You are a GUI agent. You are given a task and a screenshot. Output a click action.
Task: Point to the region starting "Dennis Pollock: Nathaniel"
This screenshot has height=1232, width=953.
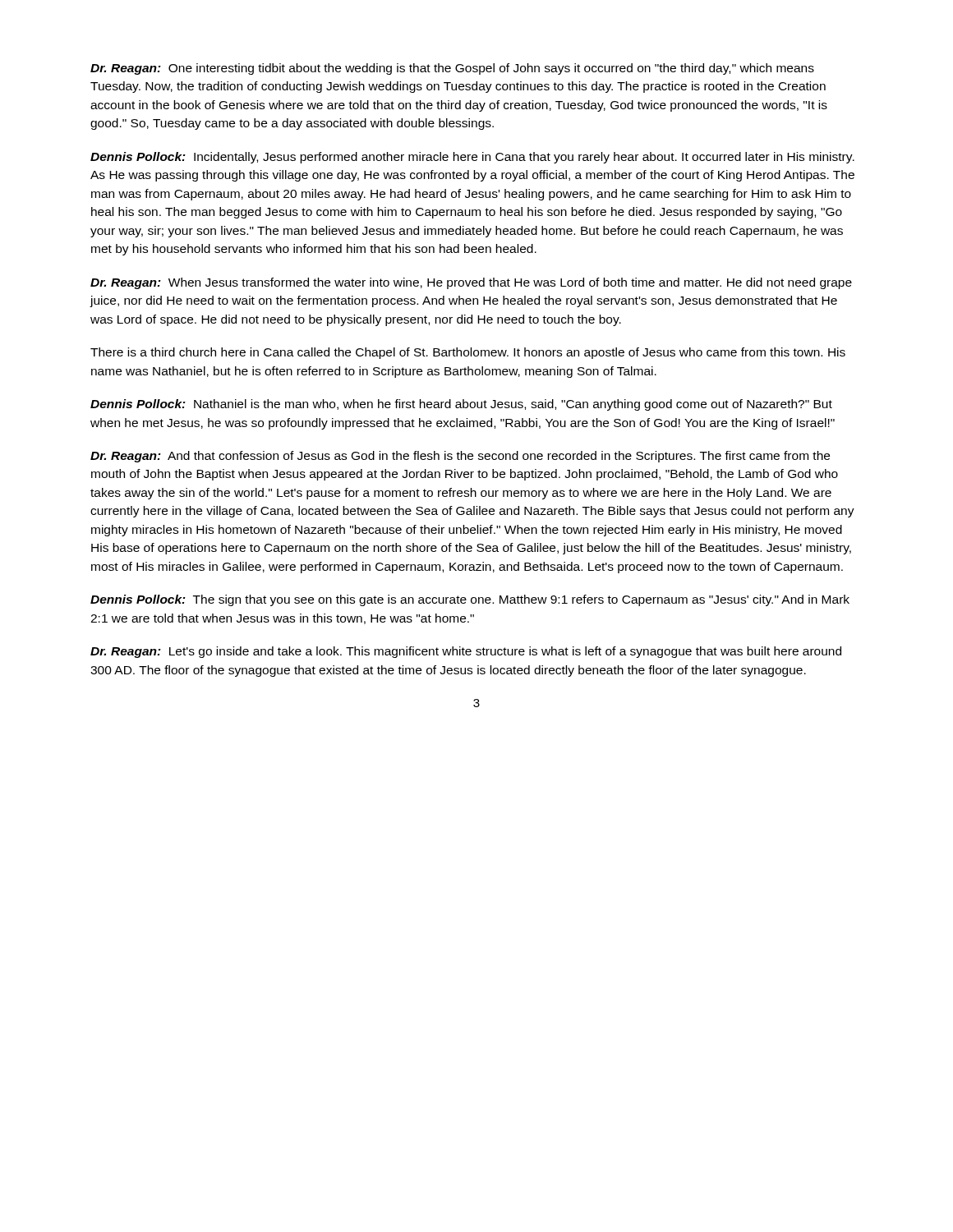point(463,413)
